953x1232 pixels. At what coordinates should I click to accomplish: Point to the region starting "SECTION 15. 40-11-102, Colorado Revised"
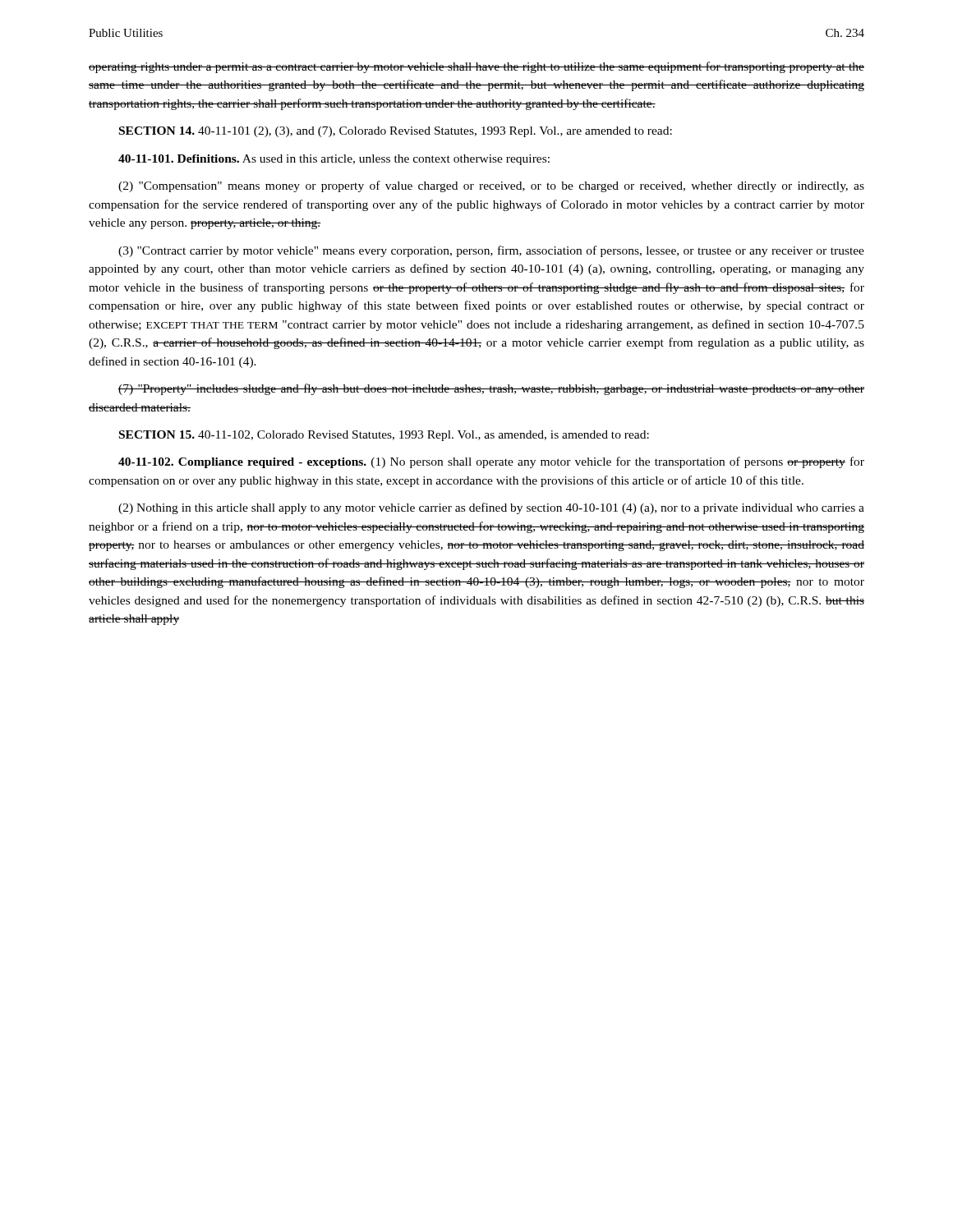pos(384,434)
